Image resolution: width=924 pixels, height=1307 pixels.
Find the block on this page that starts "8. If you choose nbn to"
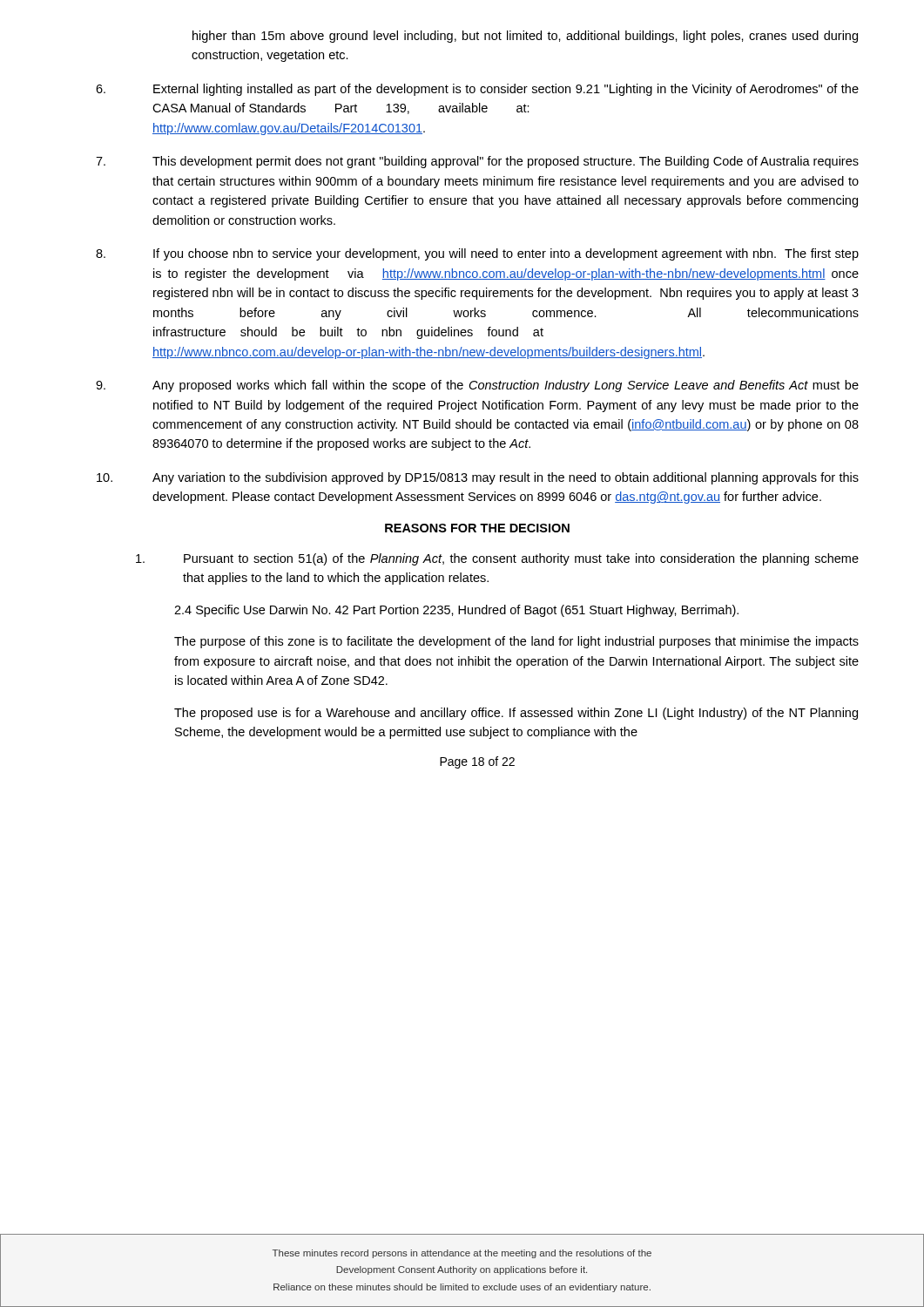477,303
